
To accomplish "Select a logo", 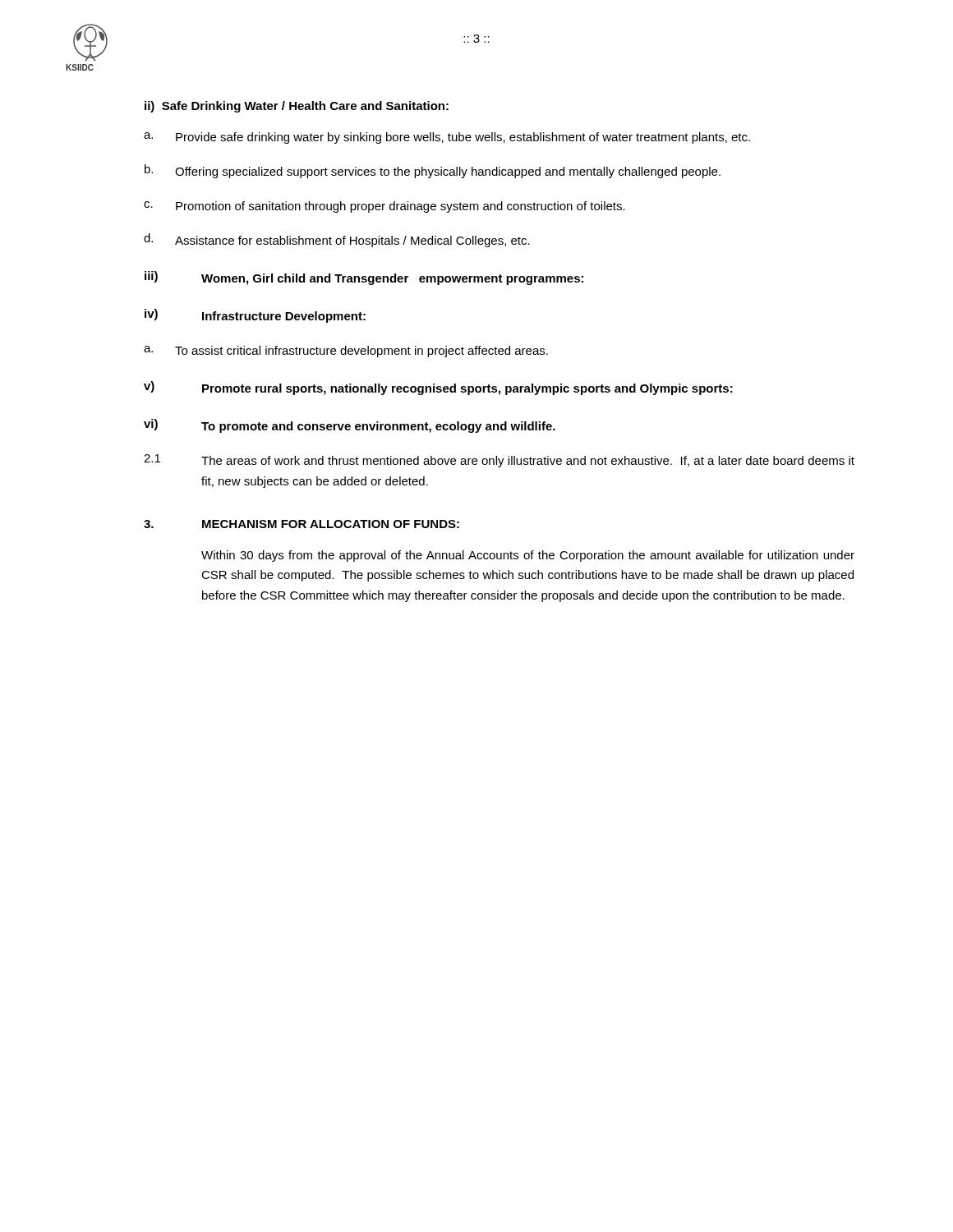I will point(103,48).
